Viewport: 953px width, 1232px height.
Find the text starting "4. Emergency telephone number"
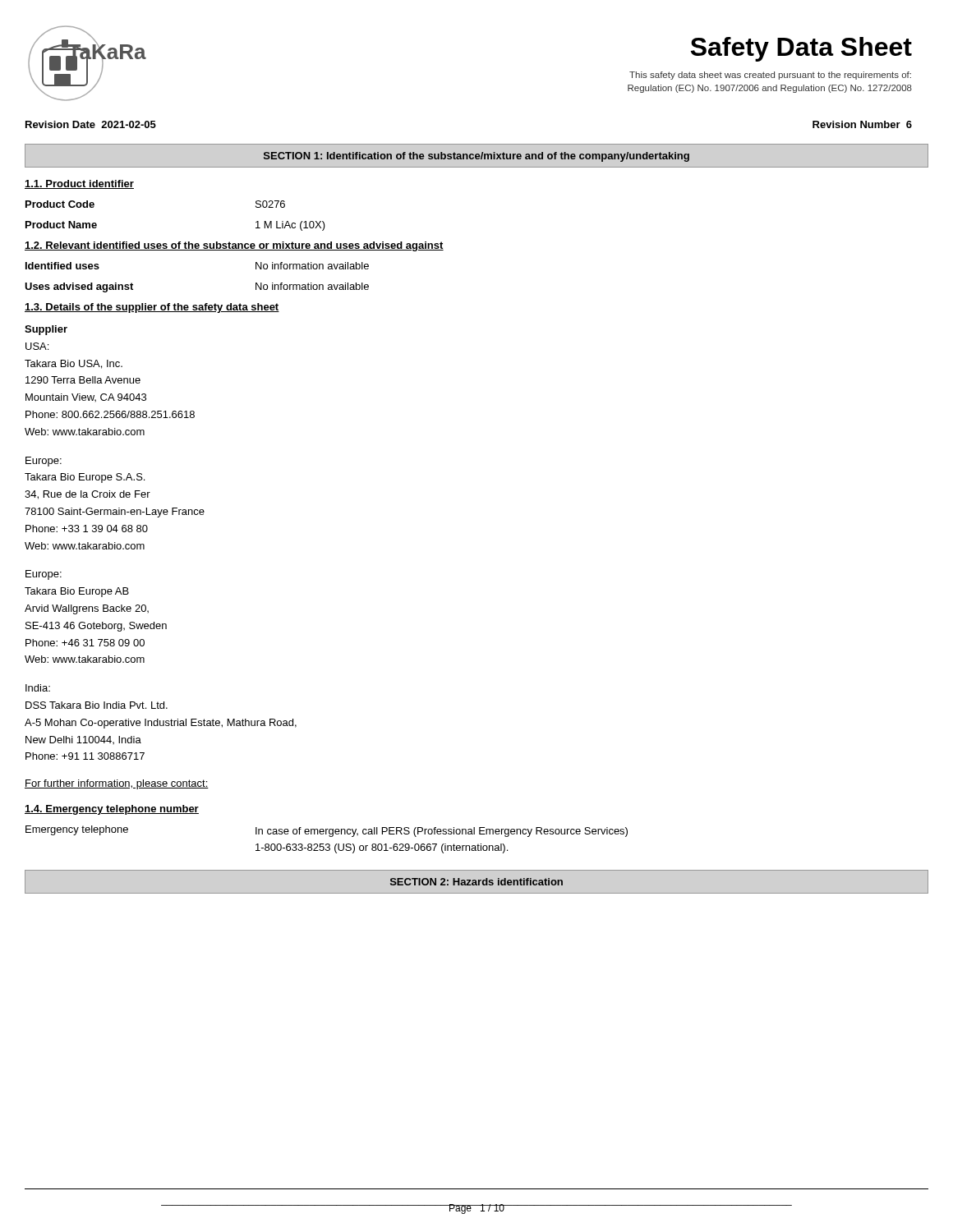tap(112, 809)
